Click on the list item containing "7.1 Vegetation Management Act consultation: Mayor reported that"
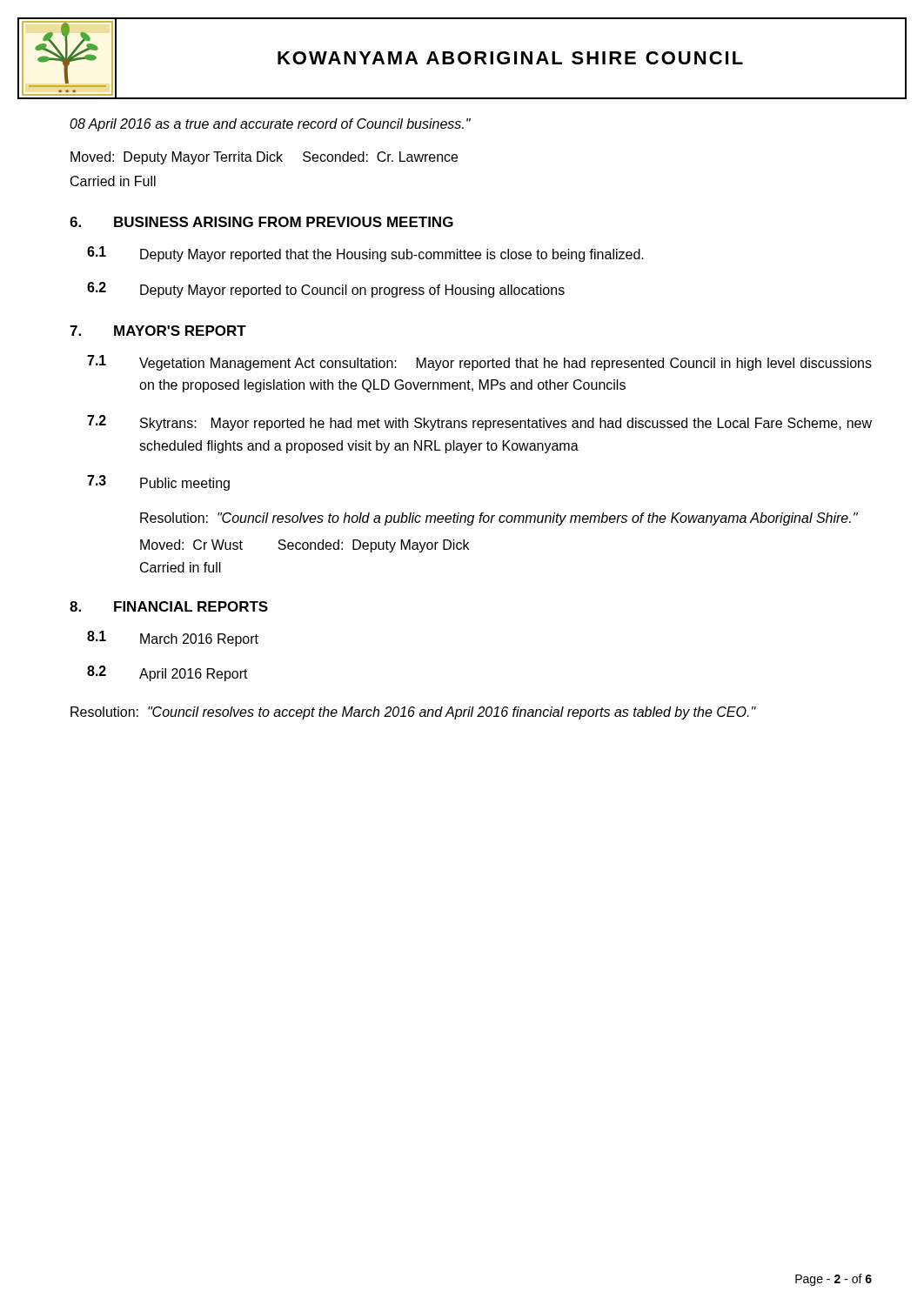Viewport: 924px width, 1305px height. coord(479,374)
